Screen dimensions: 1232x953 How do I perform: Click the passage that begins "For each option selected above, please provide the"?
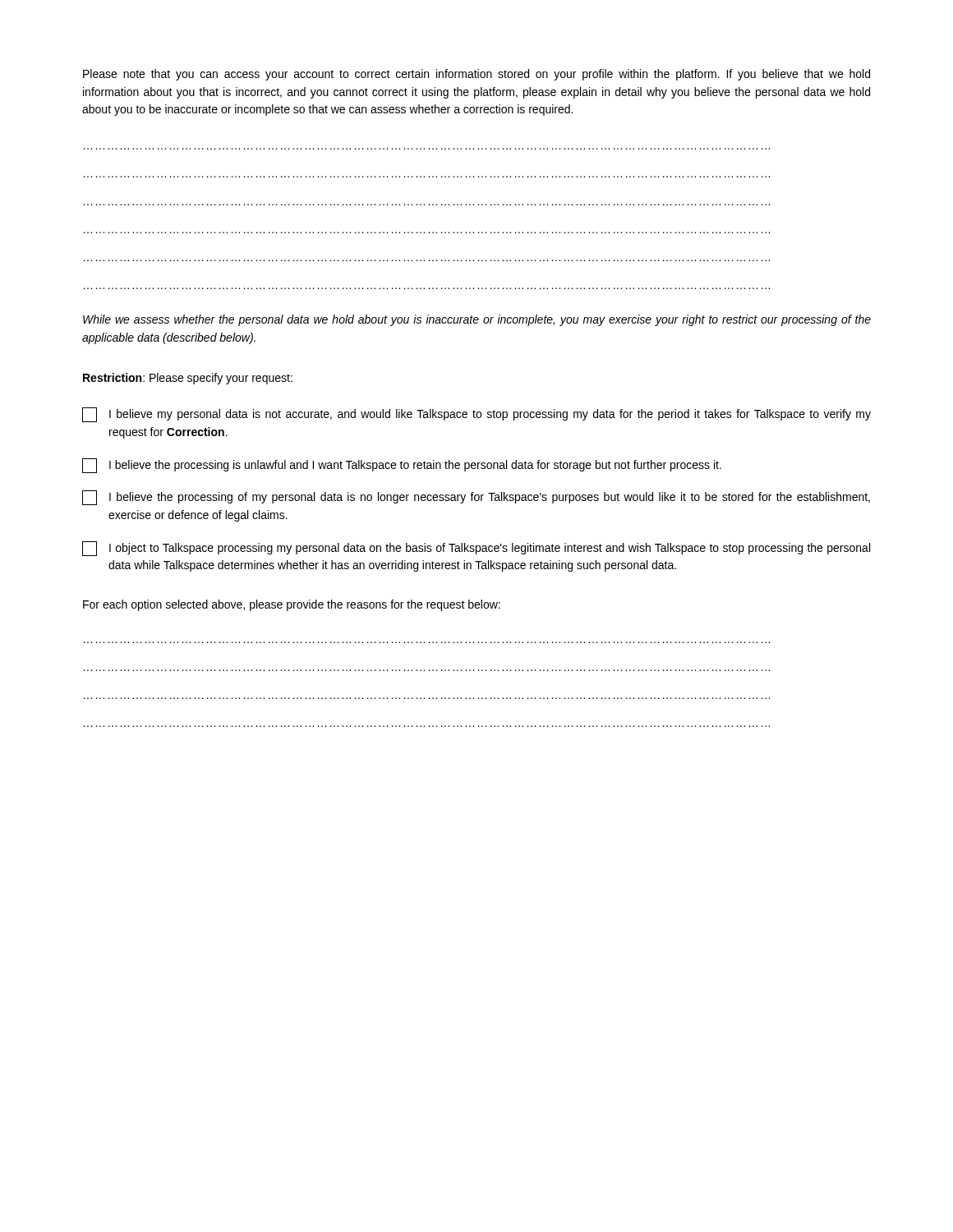(292, 604)
